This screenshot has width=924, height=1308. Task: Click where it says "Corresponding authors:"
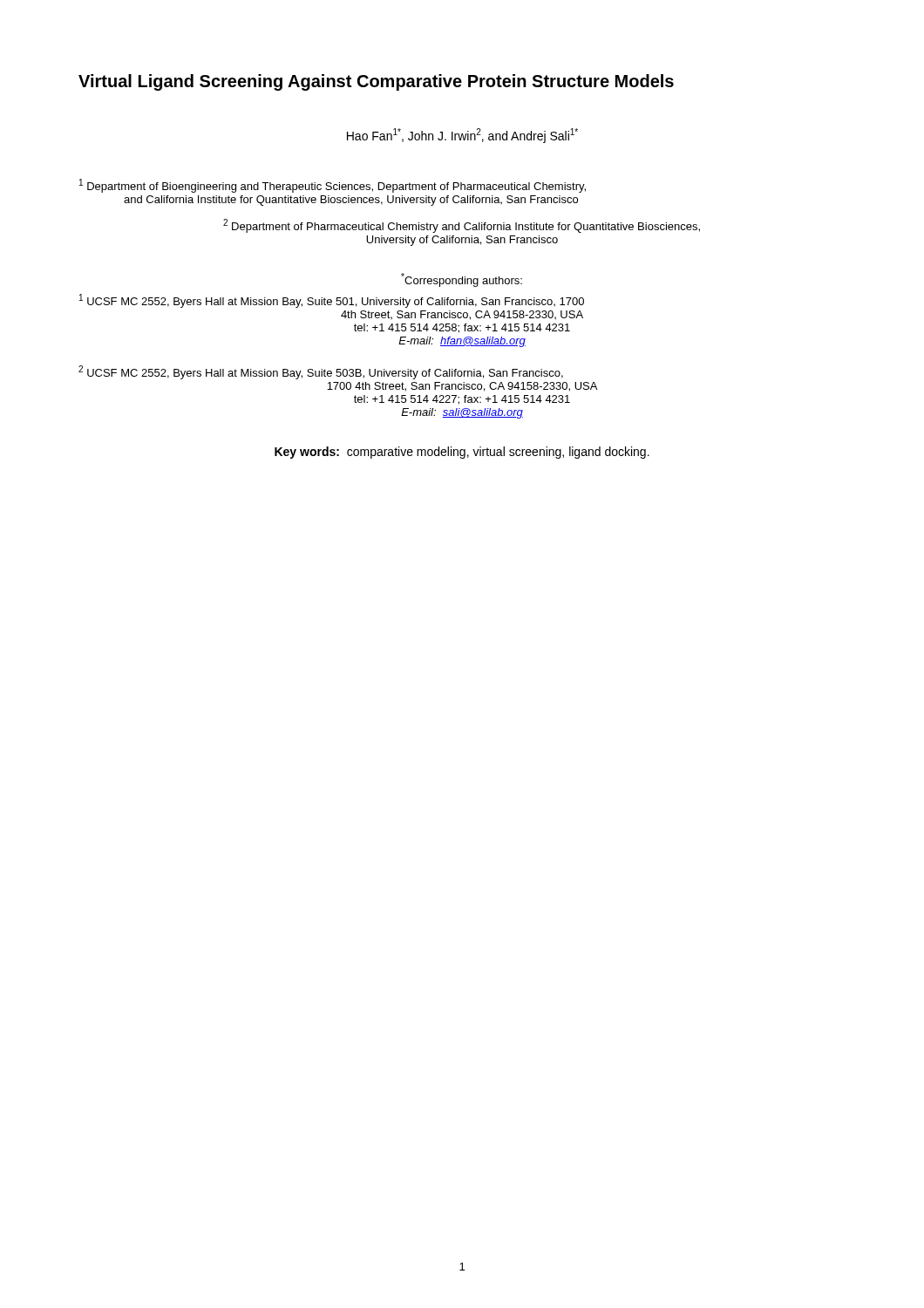click(x=462, y=280)
